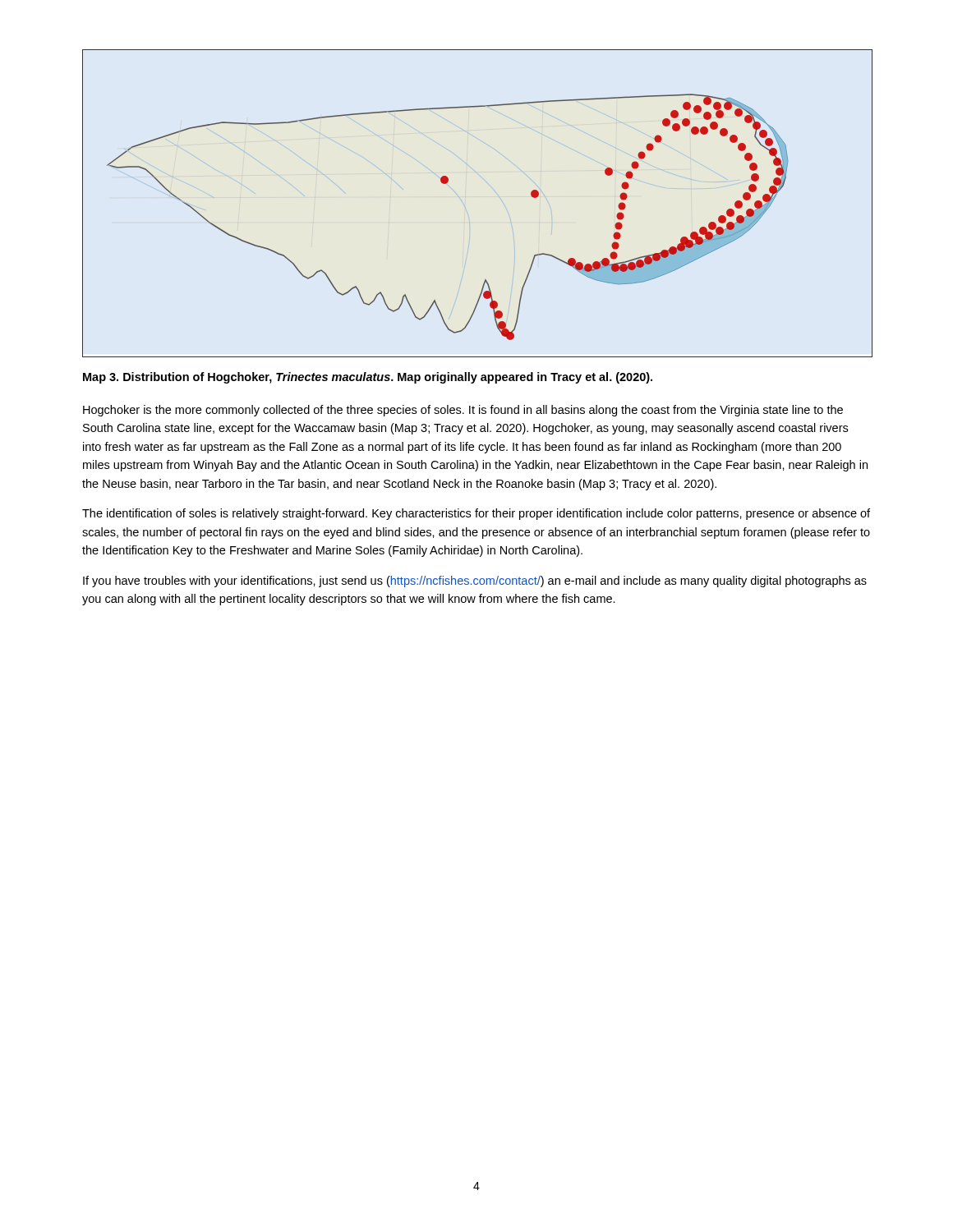
Task: Click on the element starting "Hogchoker is the more commonly"
Action: tap(475, 447)
